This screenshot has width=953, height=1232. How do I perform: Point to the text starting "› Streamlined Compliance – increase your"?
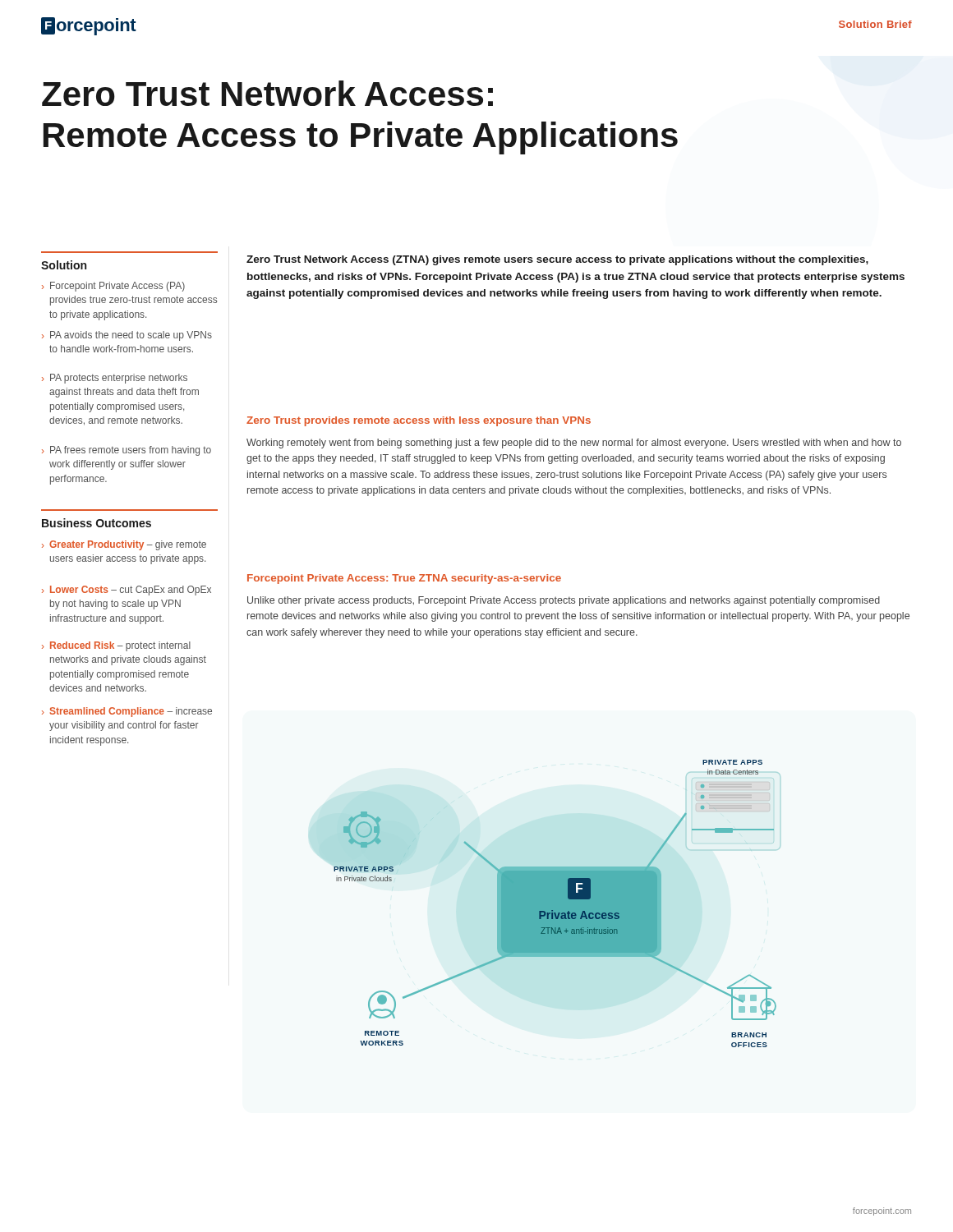pos(129,726)
